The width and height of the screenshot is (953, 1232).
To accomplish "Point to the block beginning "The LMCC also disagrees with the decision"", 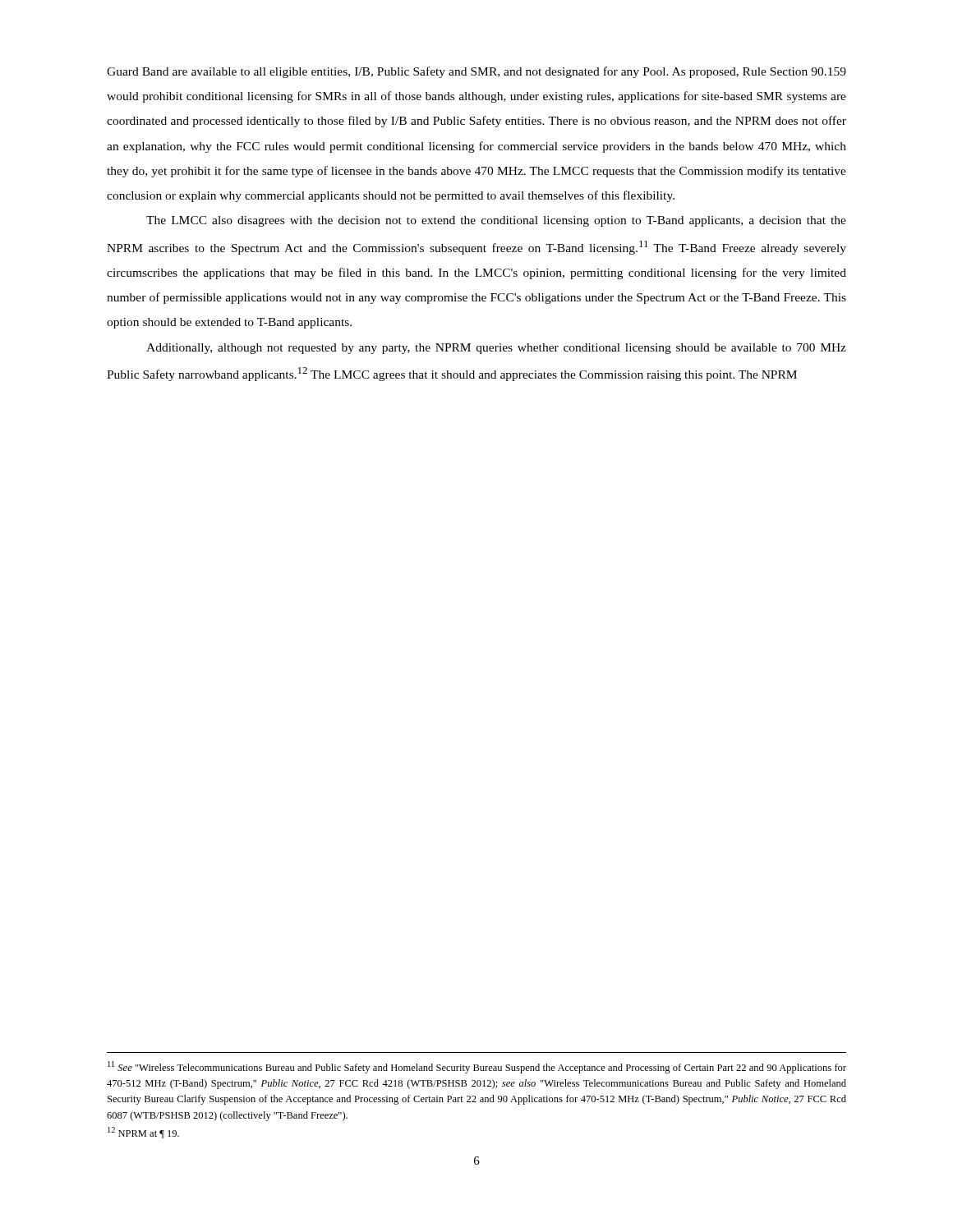I will (476, 271).
